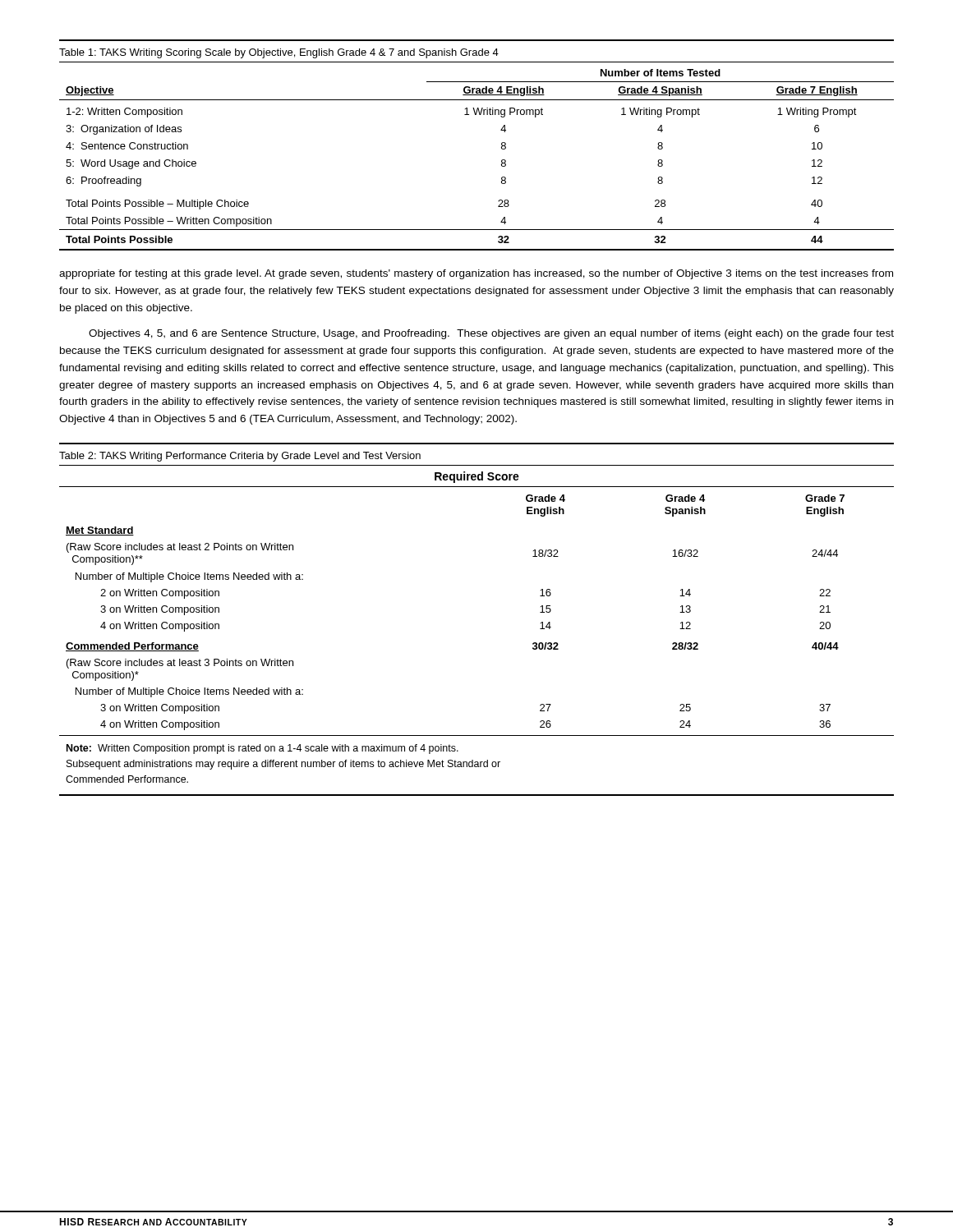953x1232 pixels.
Task: Find the text block with the text "Objectives 4, 5, and 6"
Action: point(476,376)
